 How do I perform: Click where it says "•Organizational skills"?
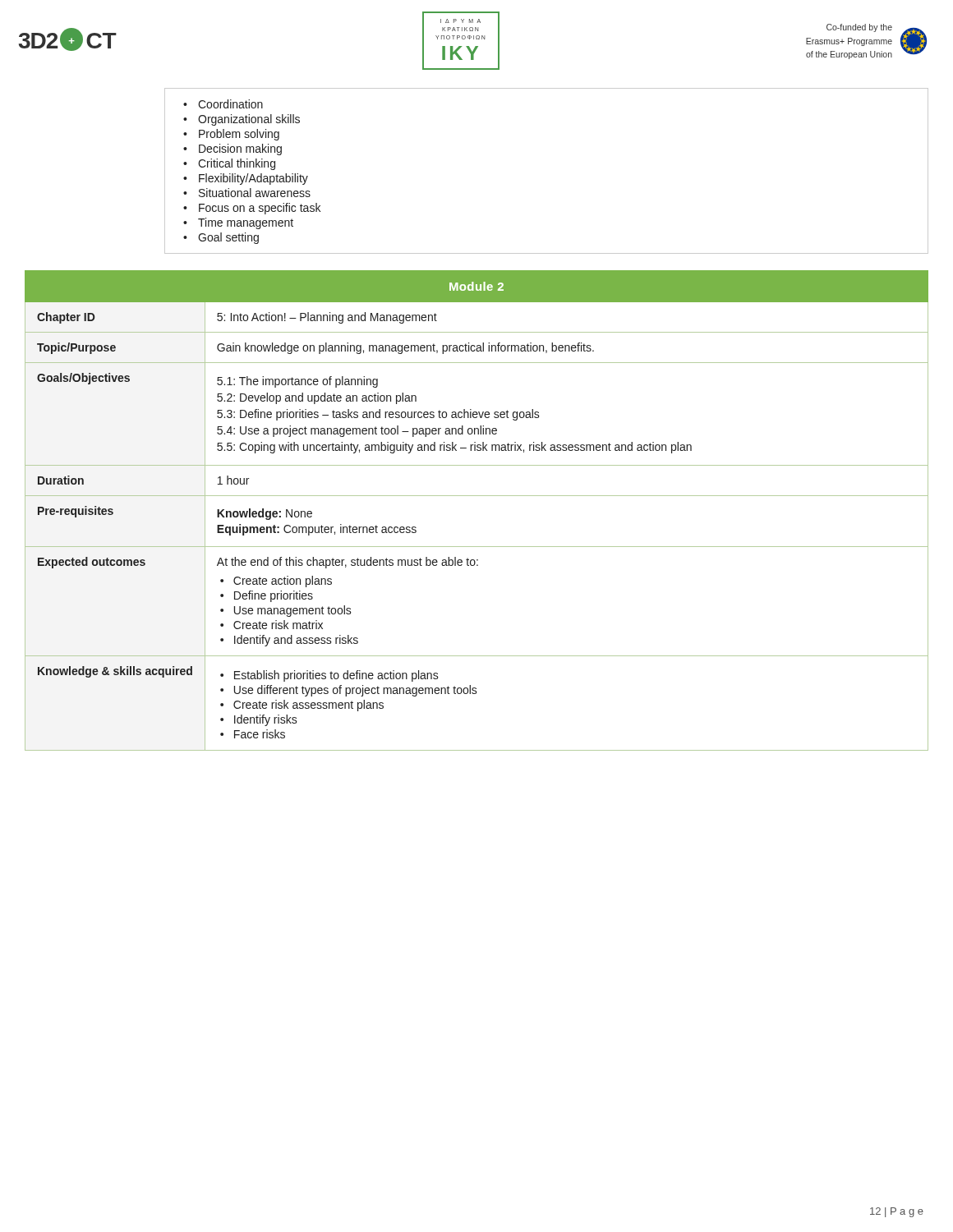tap(242, 119)
